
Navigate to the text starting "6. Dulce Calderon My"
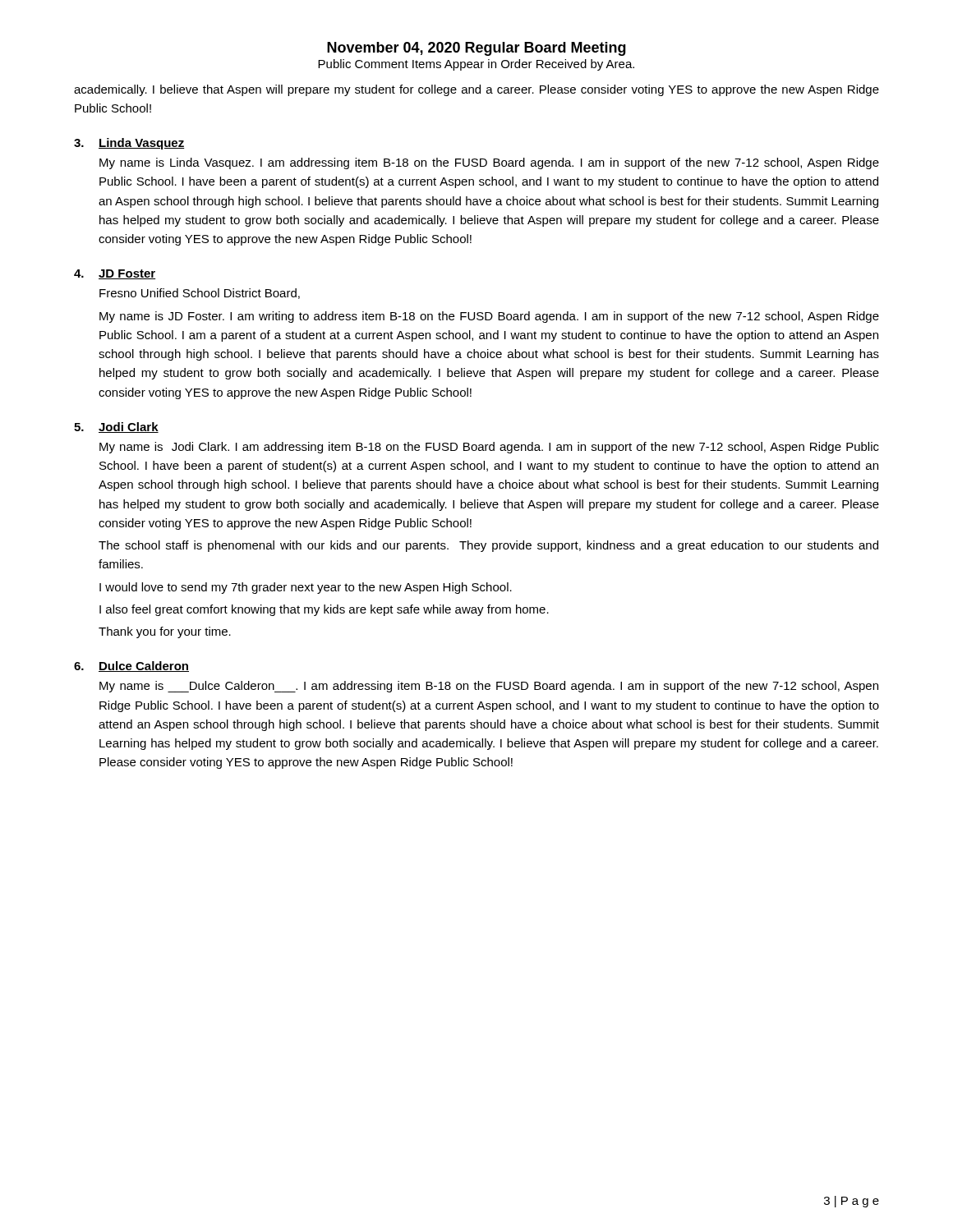point(476,715)
